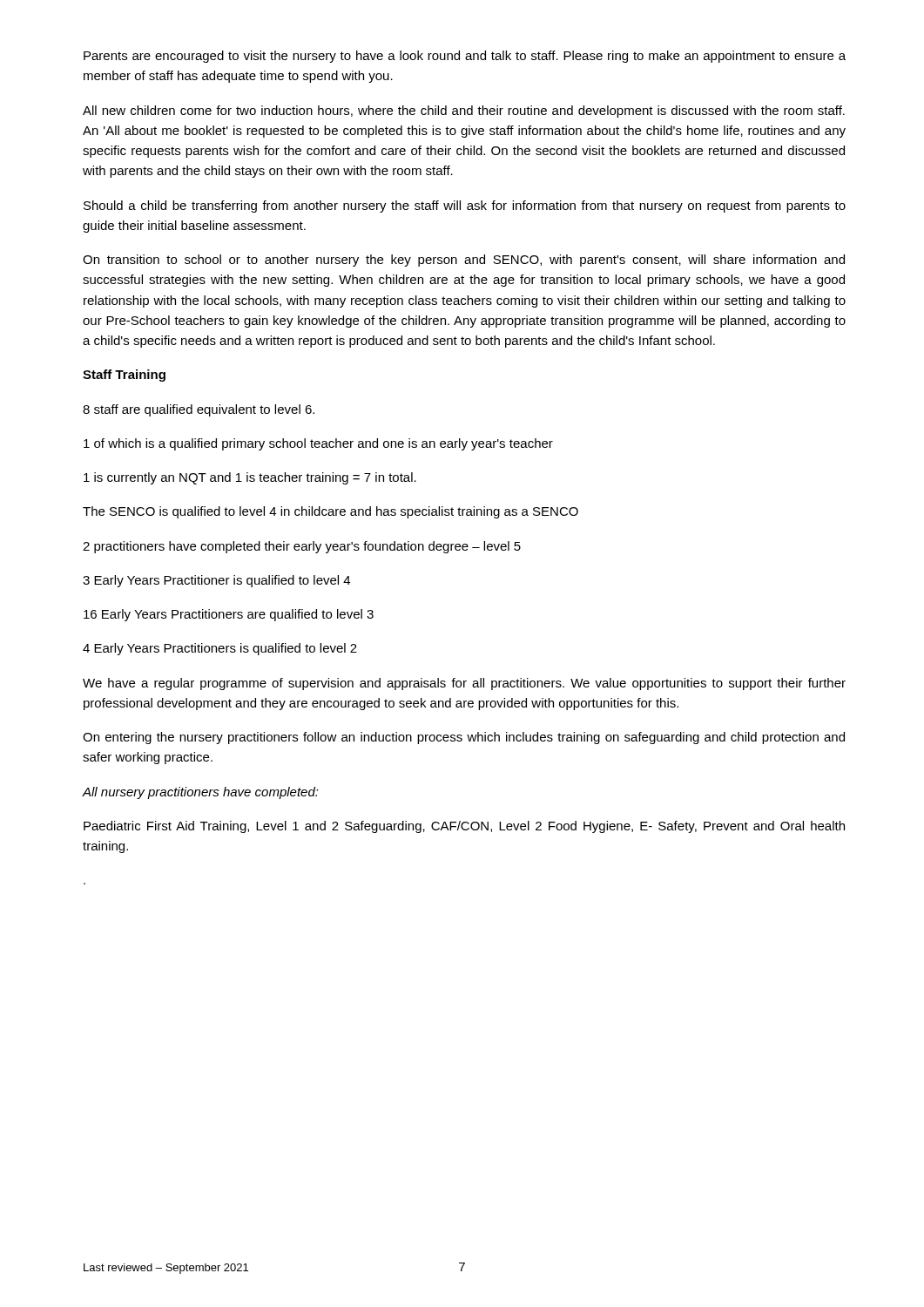Find the passage starting "1 of which is"
The width and height of the screenshot is (924, 1307).
click(464, 443)
